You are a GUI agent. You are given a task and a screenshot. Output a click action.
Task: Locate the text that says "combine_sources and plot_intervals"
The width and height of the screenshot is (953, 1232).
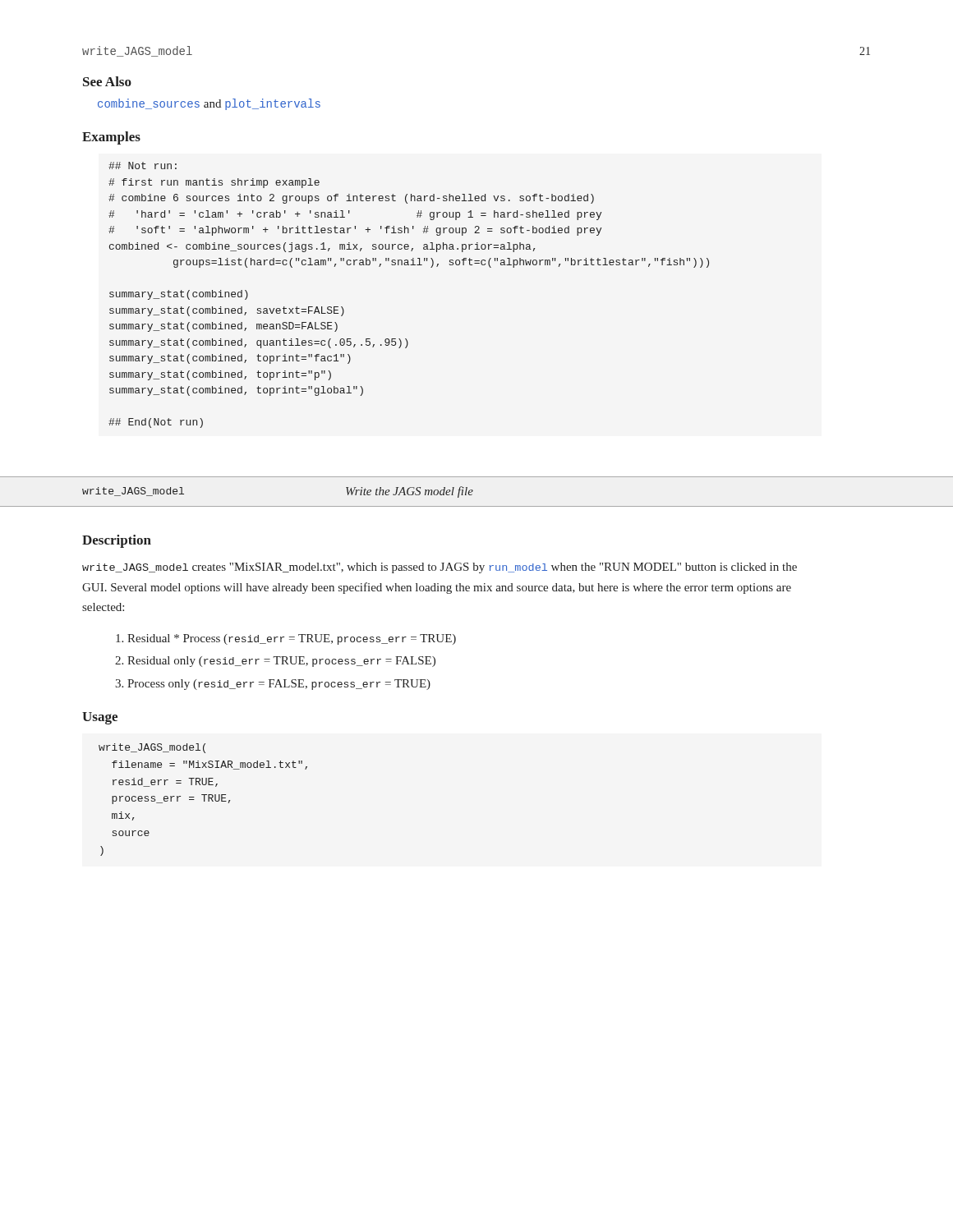(209, 104)
